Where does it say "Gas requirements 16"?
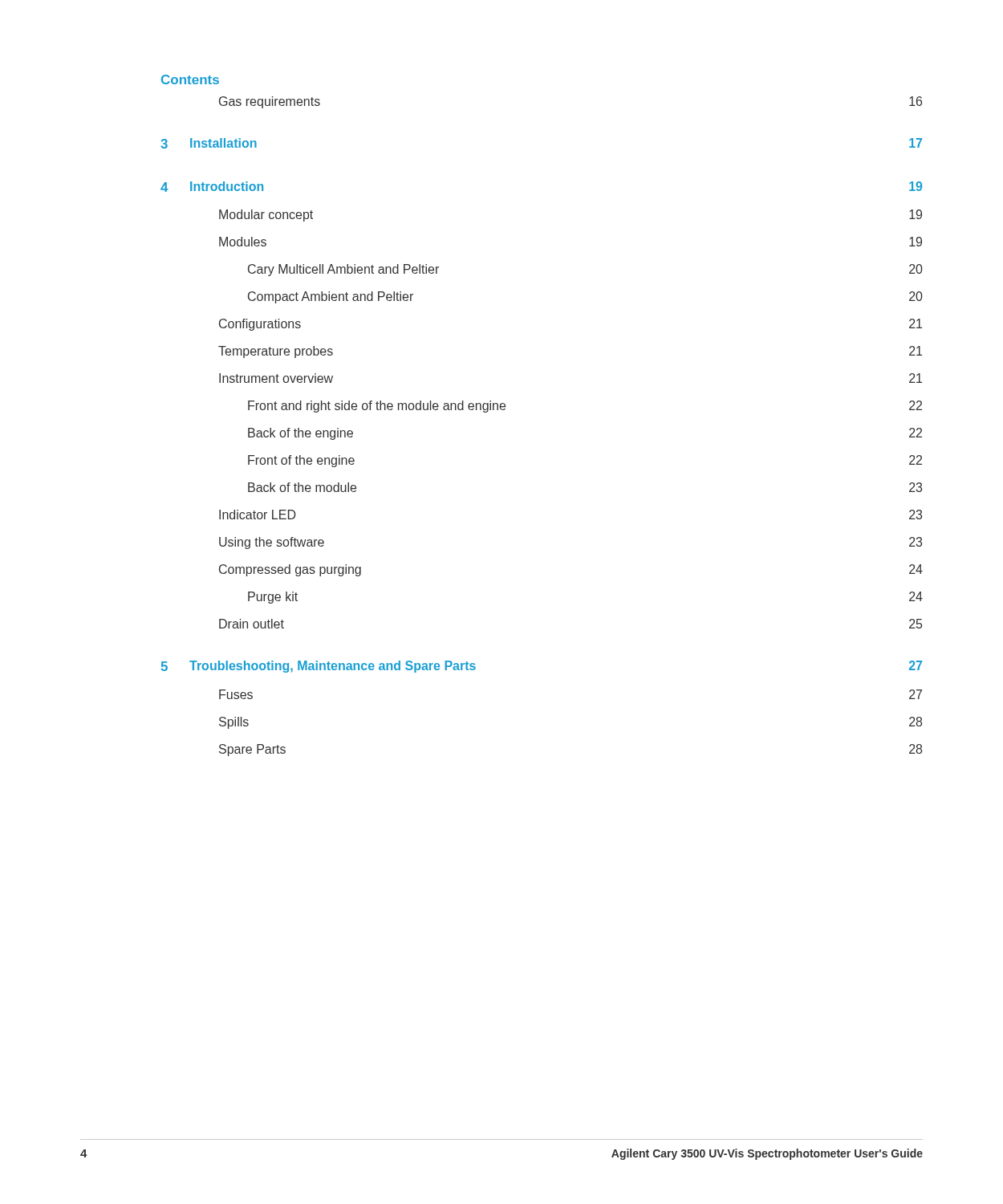The image size is (1003, 1204). (266, 102)
